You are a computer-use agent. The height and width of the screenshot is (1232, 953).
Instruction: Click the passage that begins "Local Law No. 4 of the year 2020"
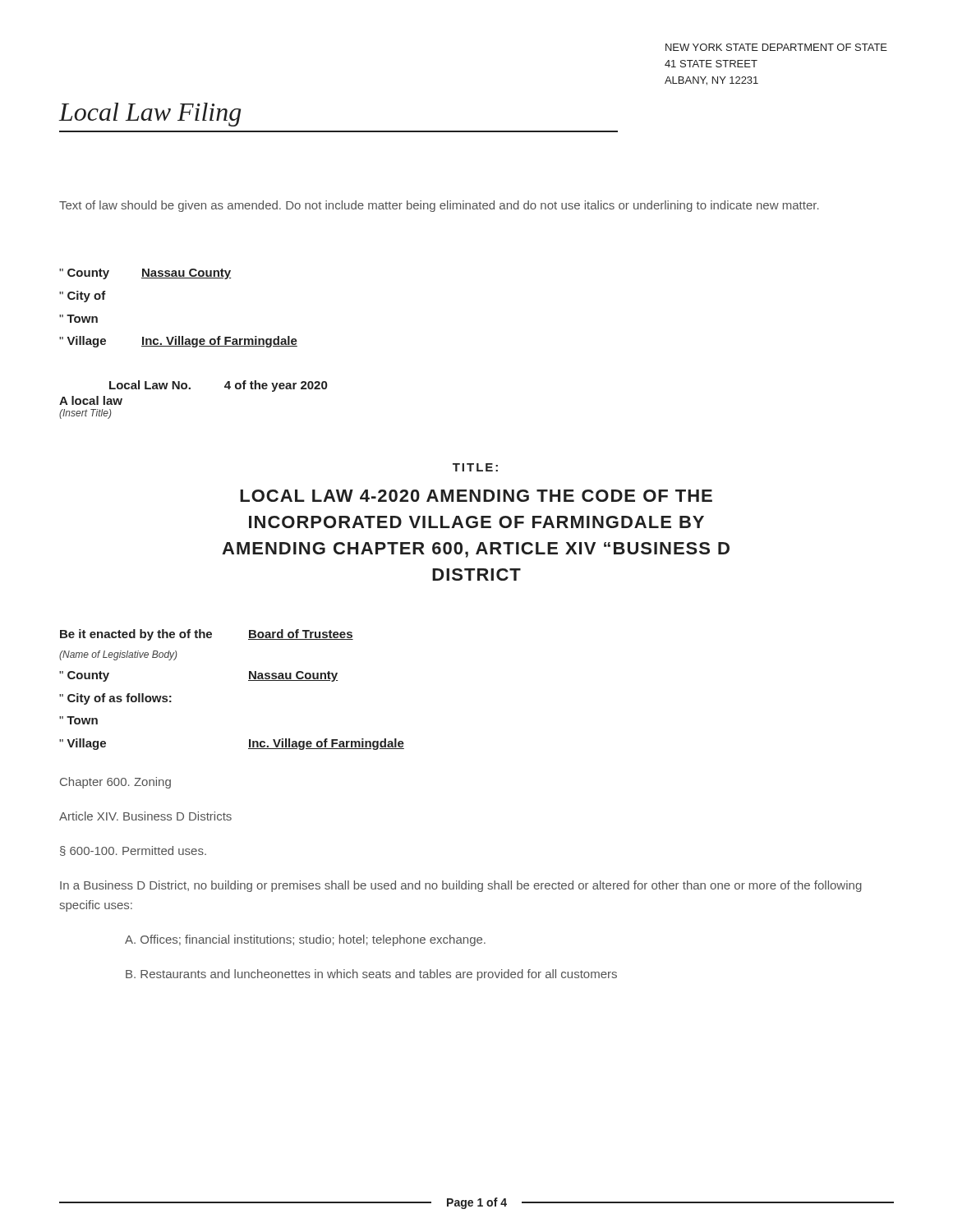pyautogui.click(x=193, y=398)
